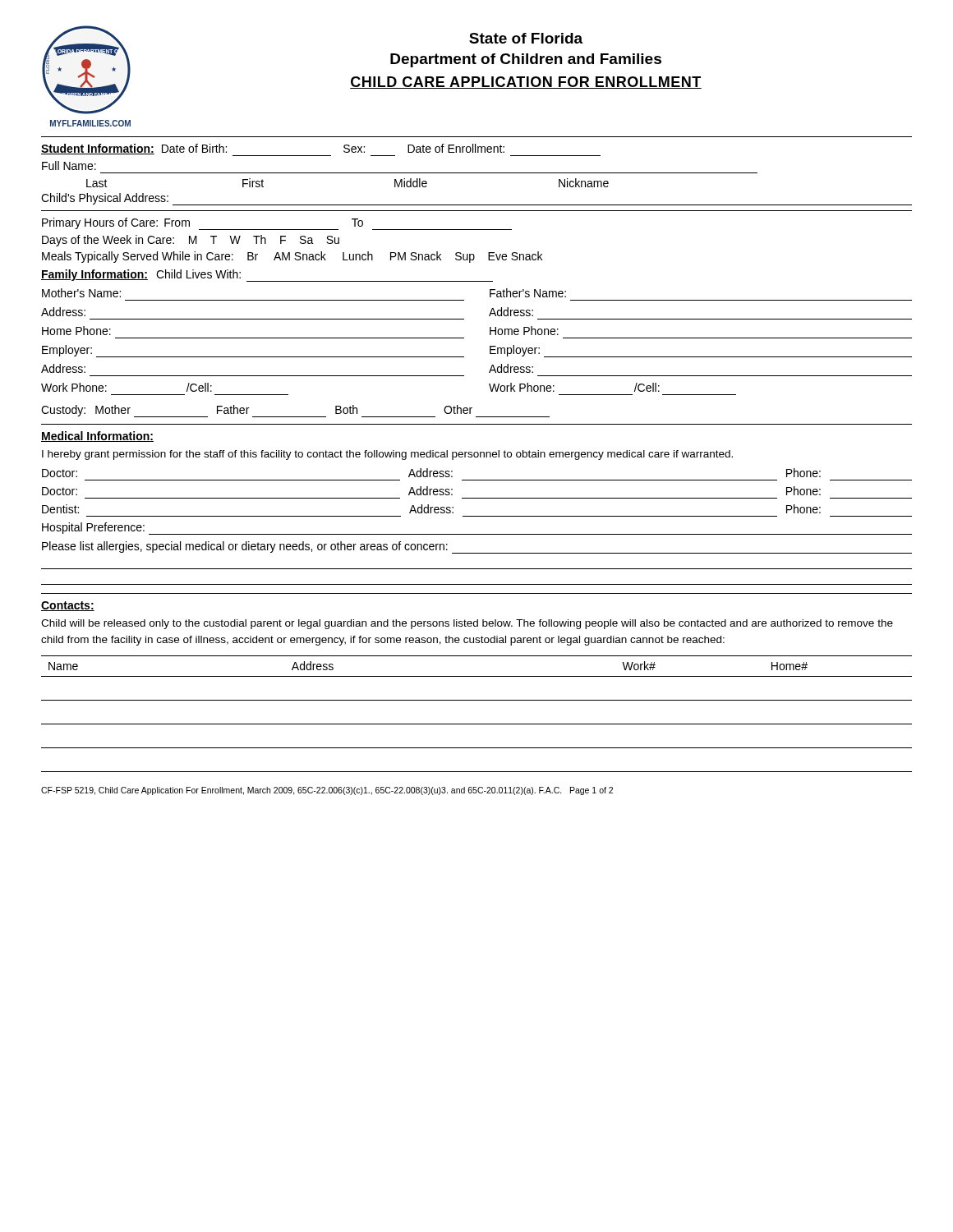Select the region starting "Primary Hours of Care: From"
This screenshot has width=953, height=1232.
(x=276, y=223)
